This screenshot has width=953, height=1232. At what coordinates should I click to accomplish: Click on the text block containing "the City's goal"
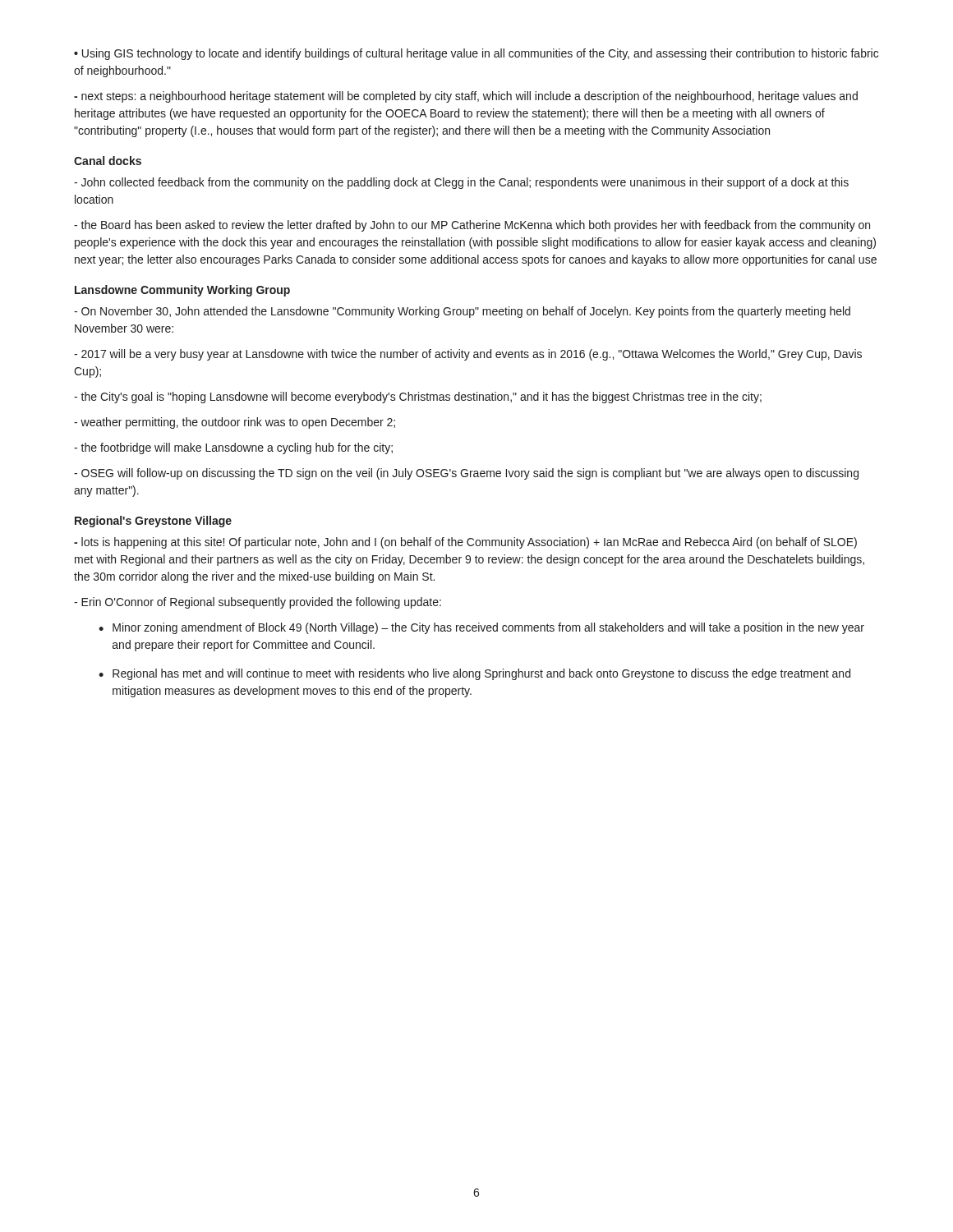click(x=476, y=397)
